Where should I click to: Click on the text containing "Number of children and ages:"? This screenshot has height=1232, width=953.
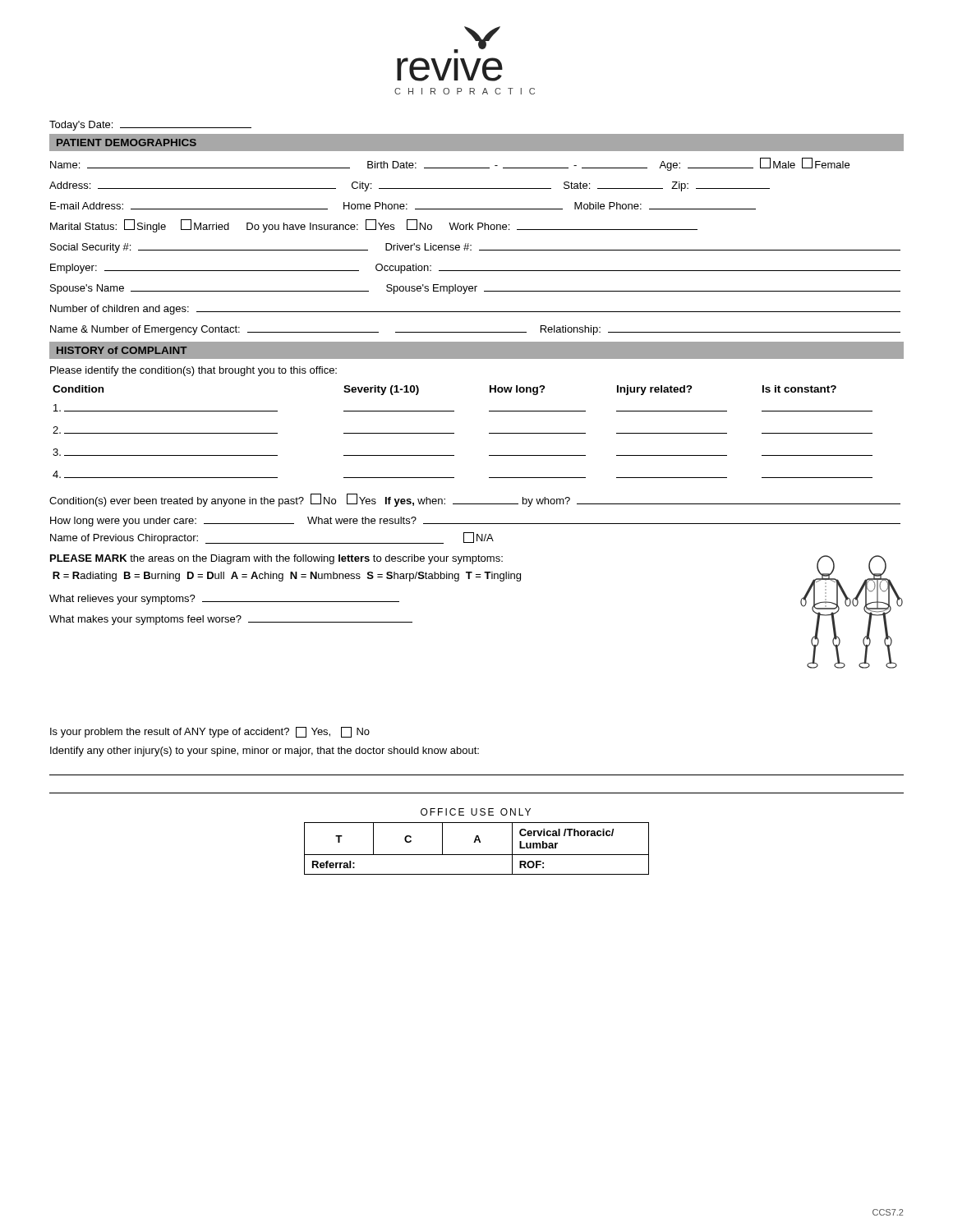(475, 307)
